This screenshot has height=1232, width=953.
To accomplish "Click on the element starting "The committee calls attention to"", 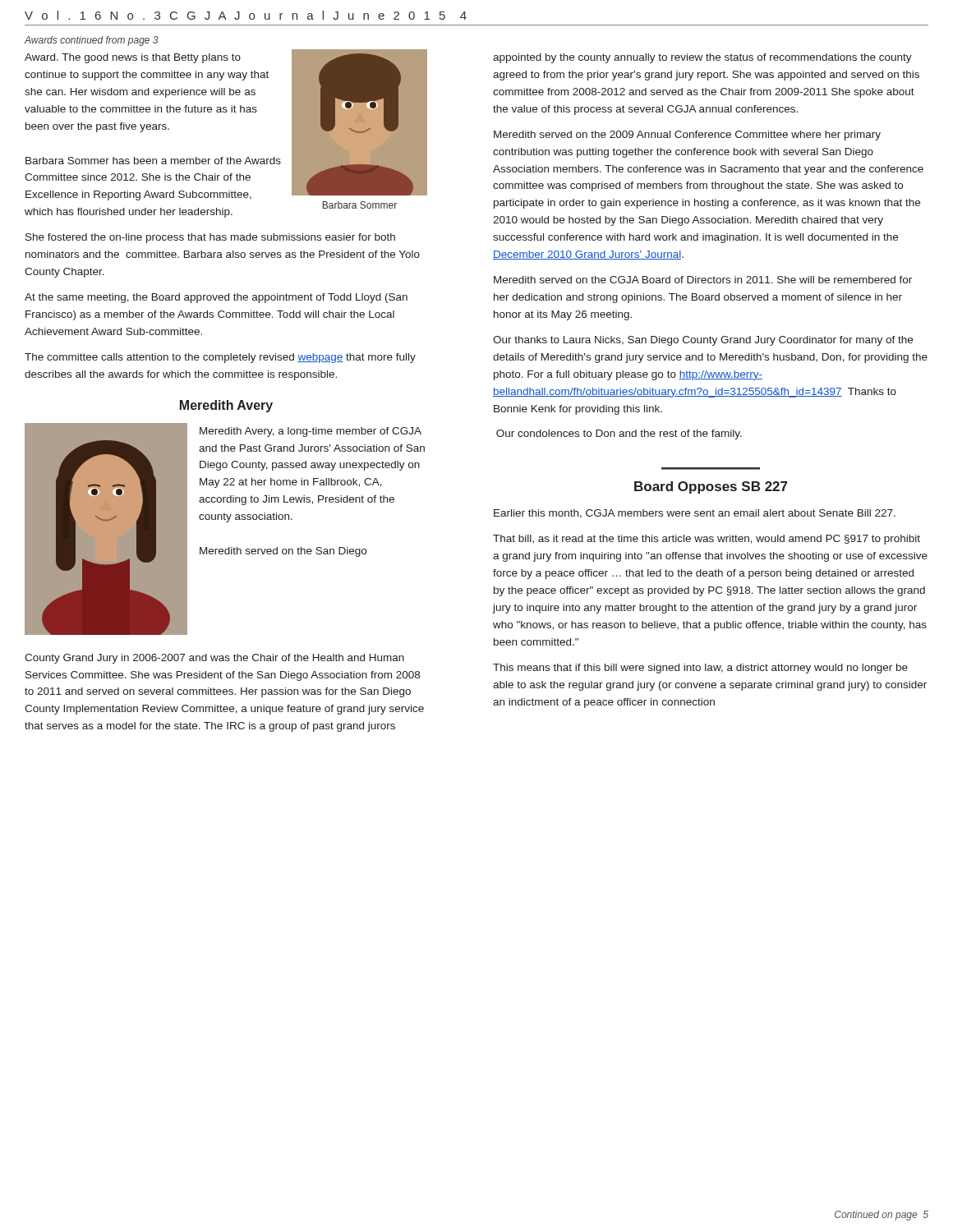I will tap(220, 365).
